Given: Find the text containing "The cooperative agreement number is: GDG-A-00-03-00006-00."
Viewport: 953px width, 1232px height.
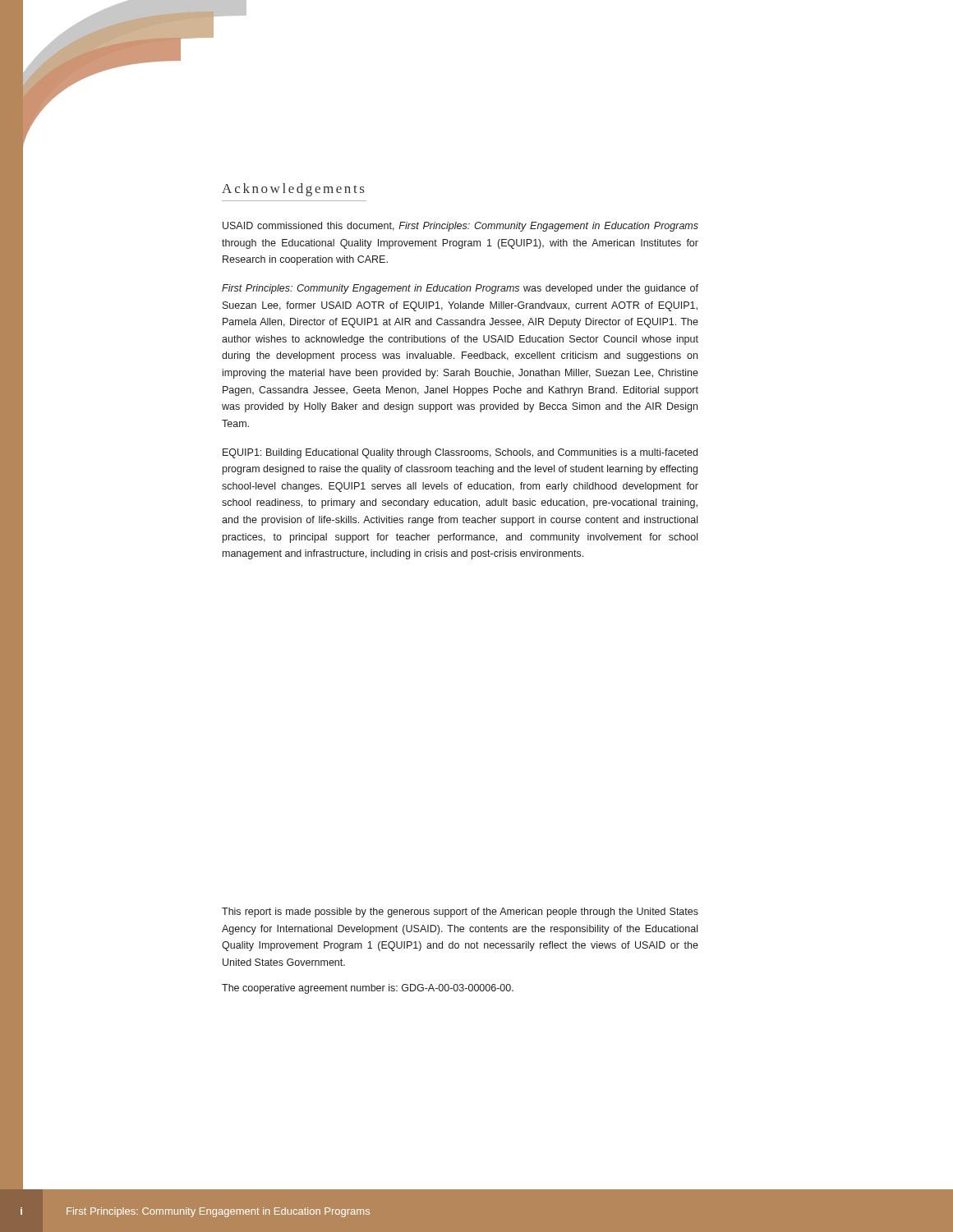Looking at the screenshot, I should [x=460, y=988].
